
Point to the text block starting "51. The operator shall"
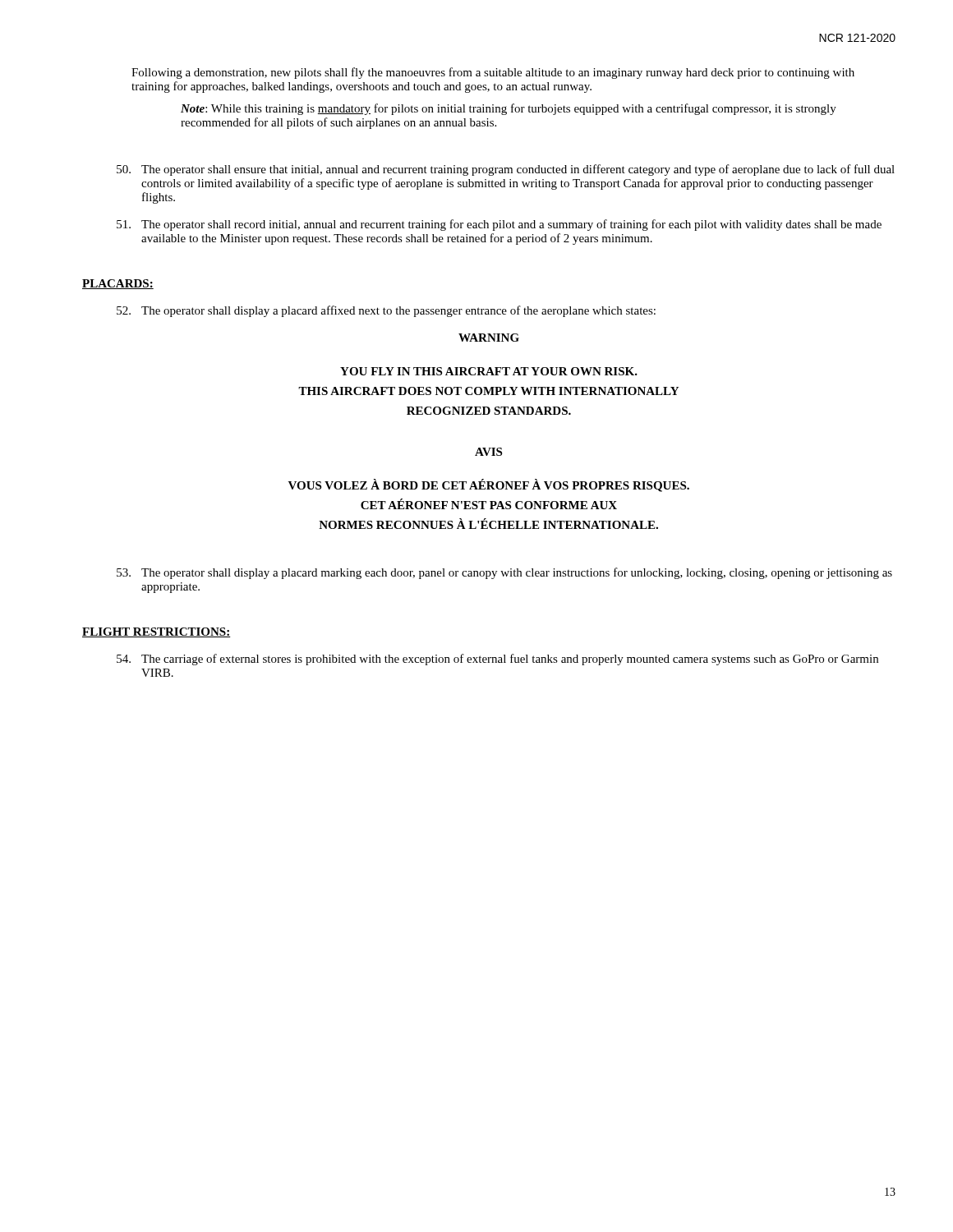489,232
